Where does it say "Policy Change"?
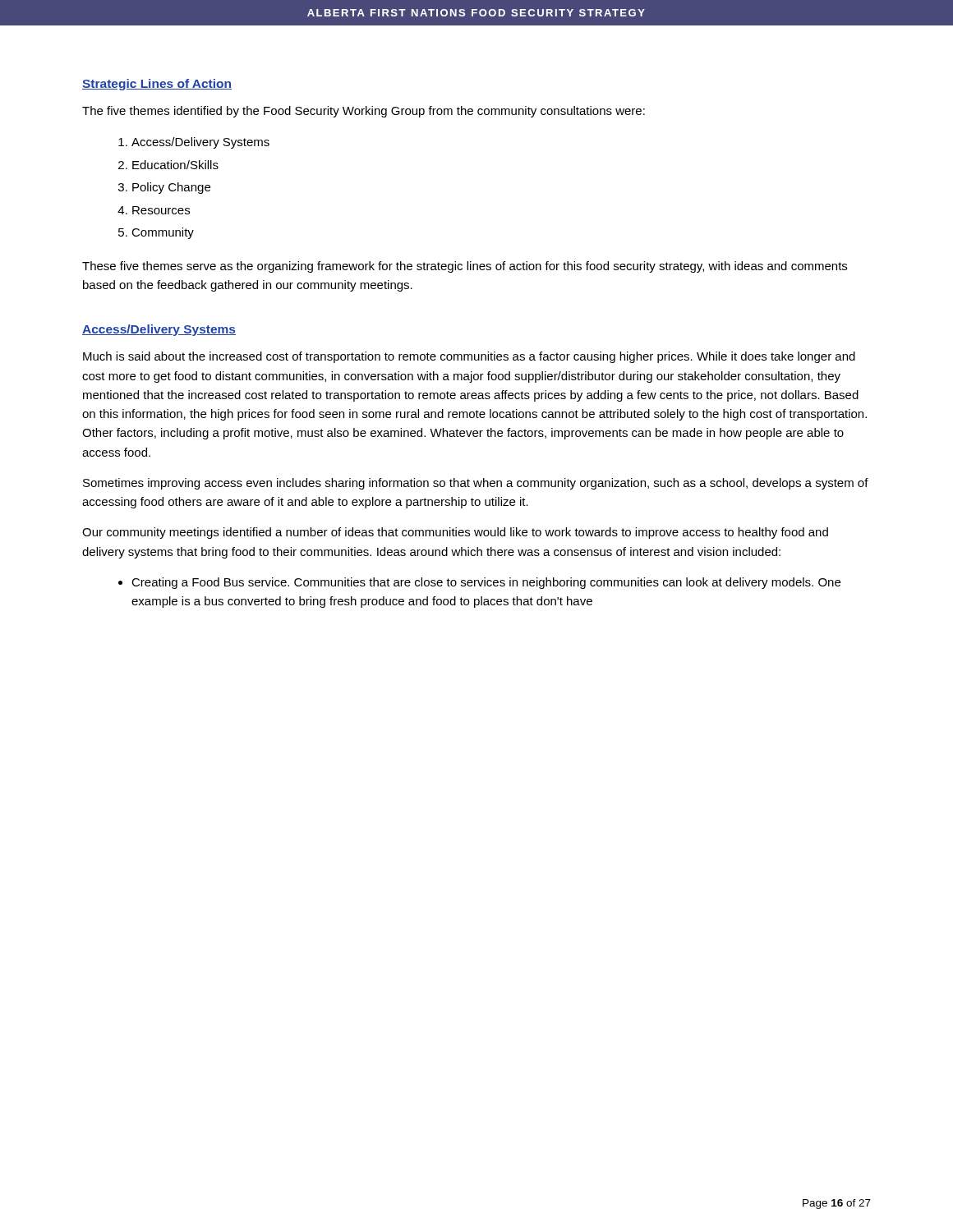Screen dimensions: 1232x953 pos(171,187)
